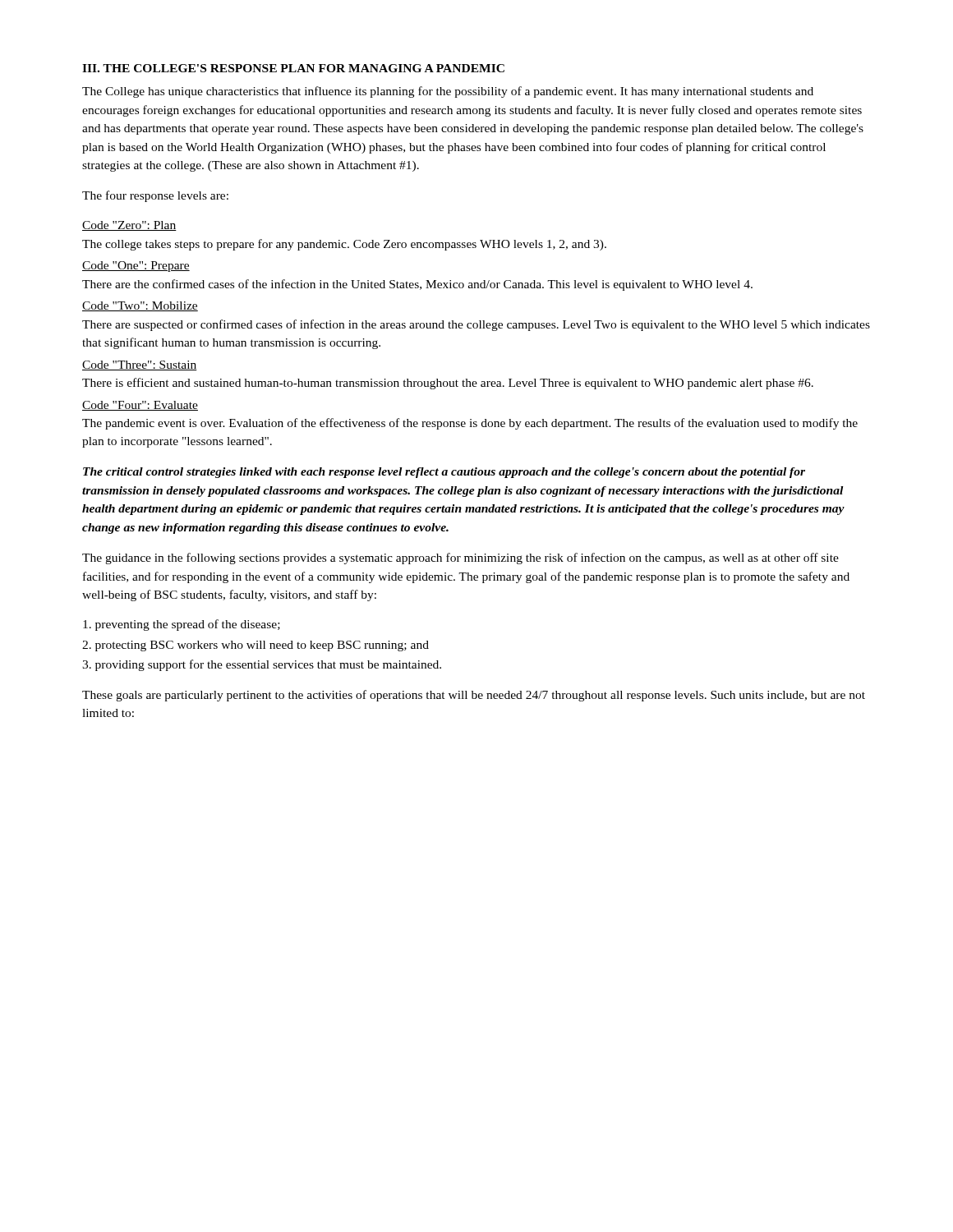
Task: Select the text starting "Code "Two": Mobilize There are"
Action: point(476,324)
